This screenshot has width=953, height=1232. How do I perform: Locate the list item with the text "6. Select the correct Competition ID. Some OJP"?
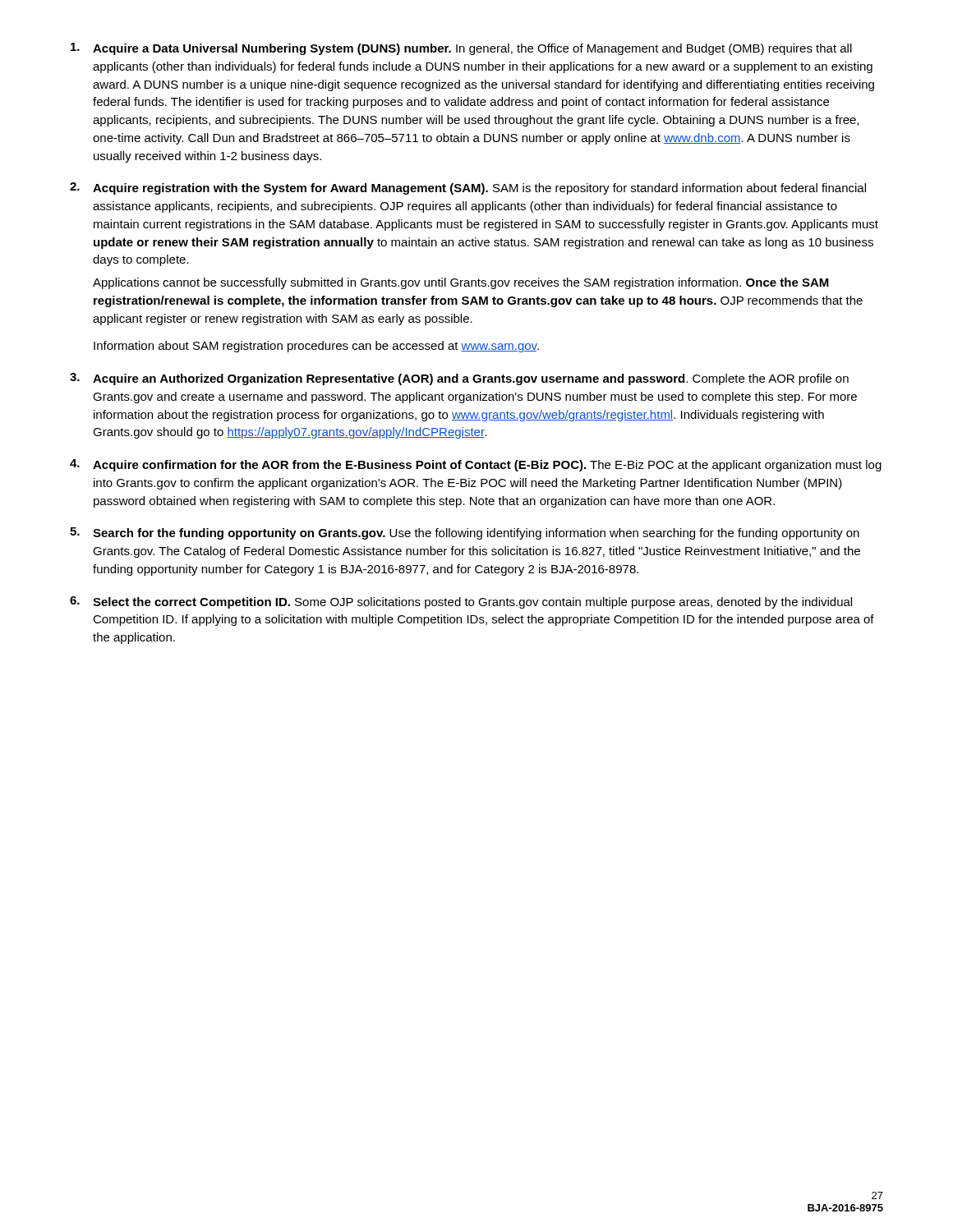[x=476, y=619]
